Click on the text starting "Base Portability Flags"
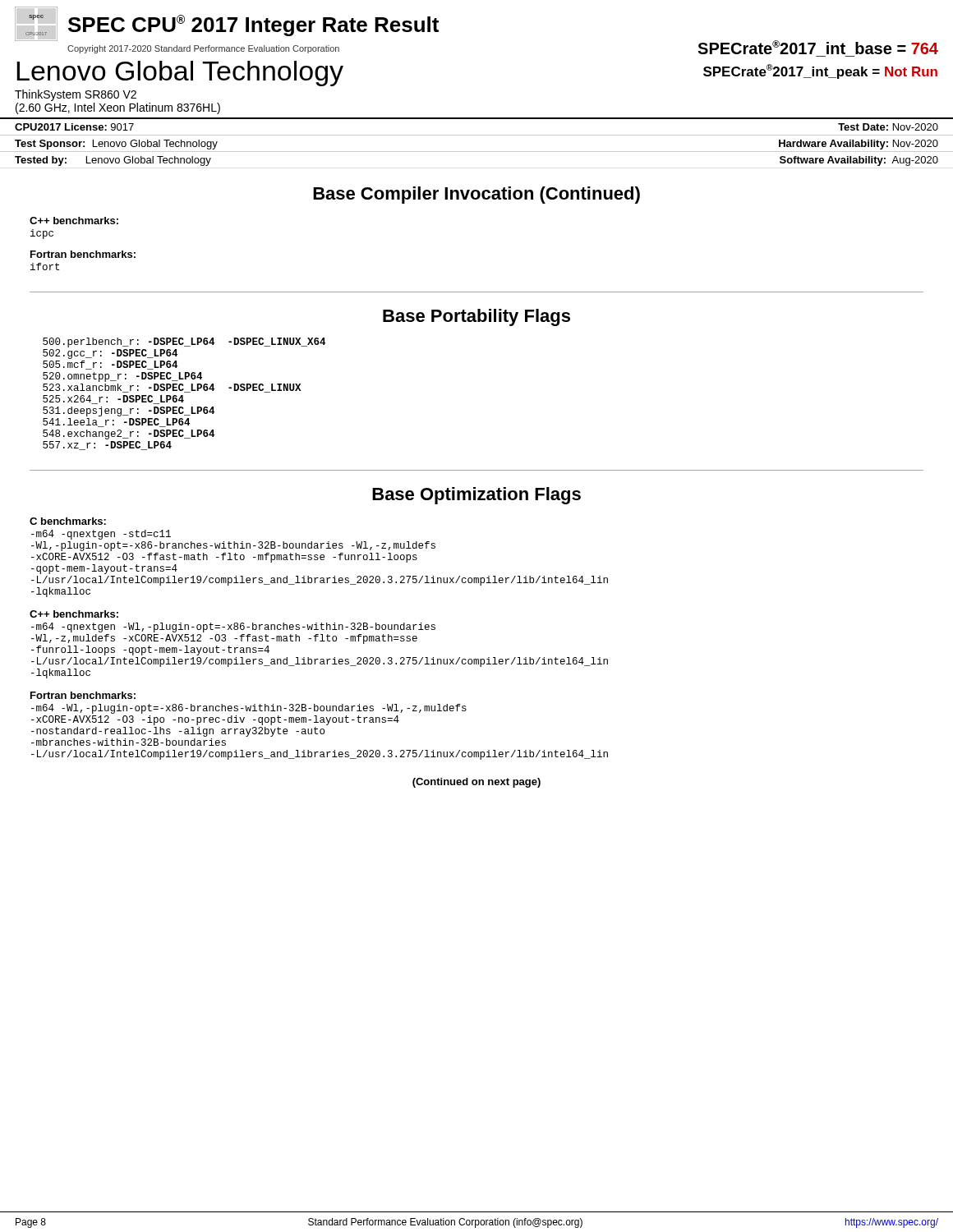953x1232 pixels. click(x=476, y=316)
